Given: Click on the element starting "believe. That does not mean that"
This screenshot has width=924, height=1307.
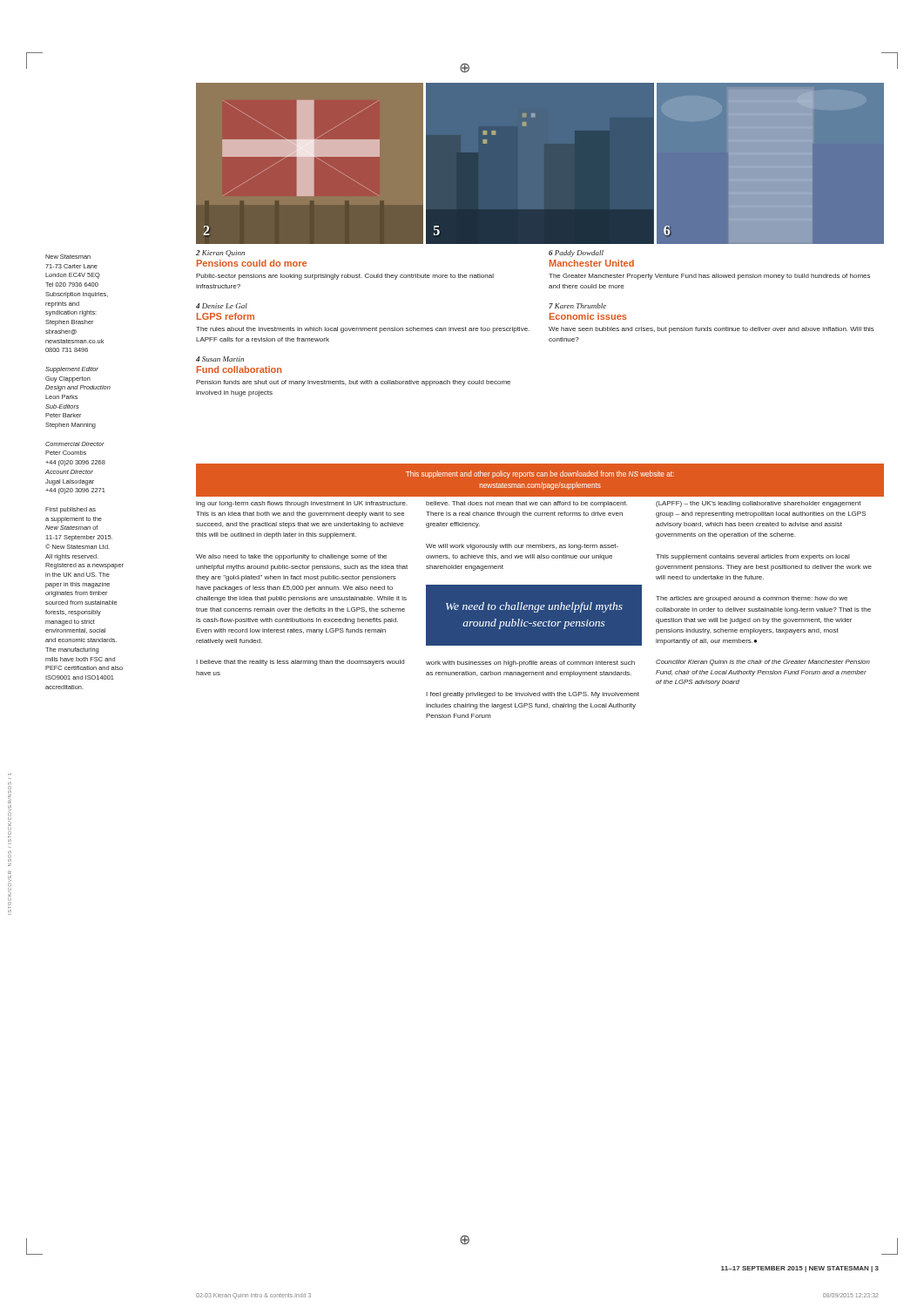Looking at the screenshot, I should (x=527, y=535).
